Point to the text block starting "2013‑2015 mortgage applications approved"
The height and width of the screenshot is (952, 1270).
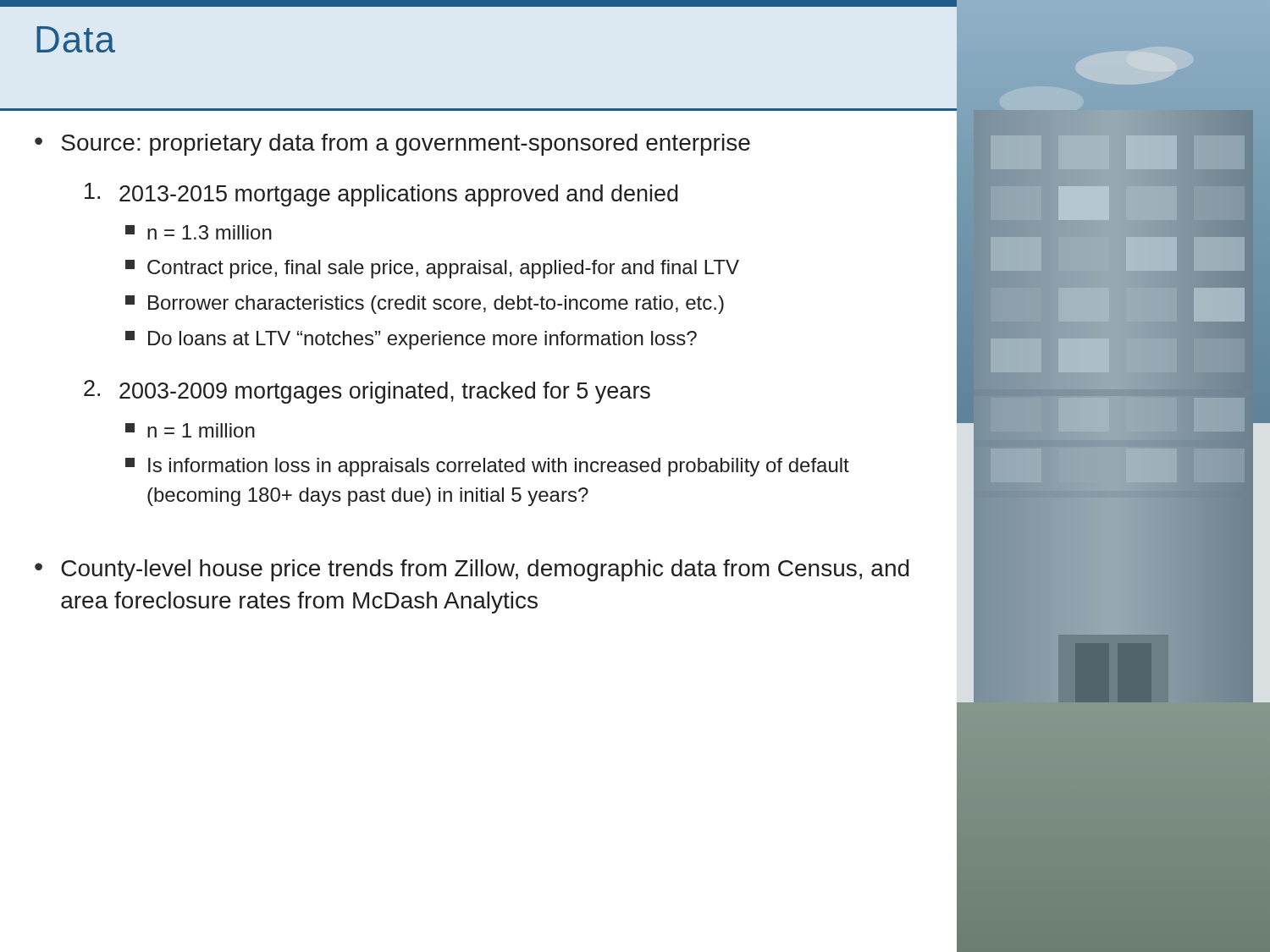pos(381,194)
